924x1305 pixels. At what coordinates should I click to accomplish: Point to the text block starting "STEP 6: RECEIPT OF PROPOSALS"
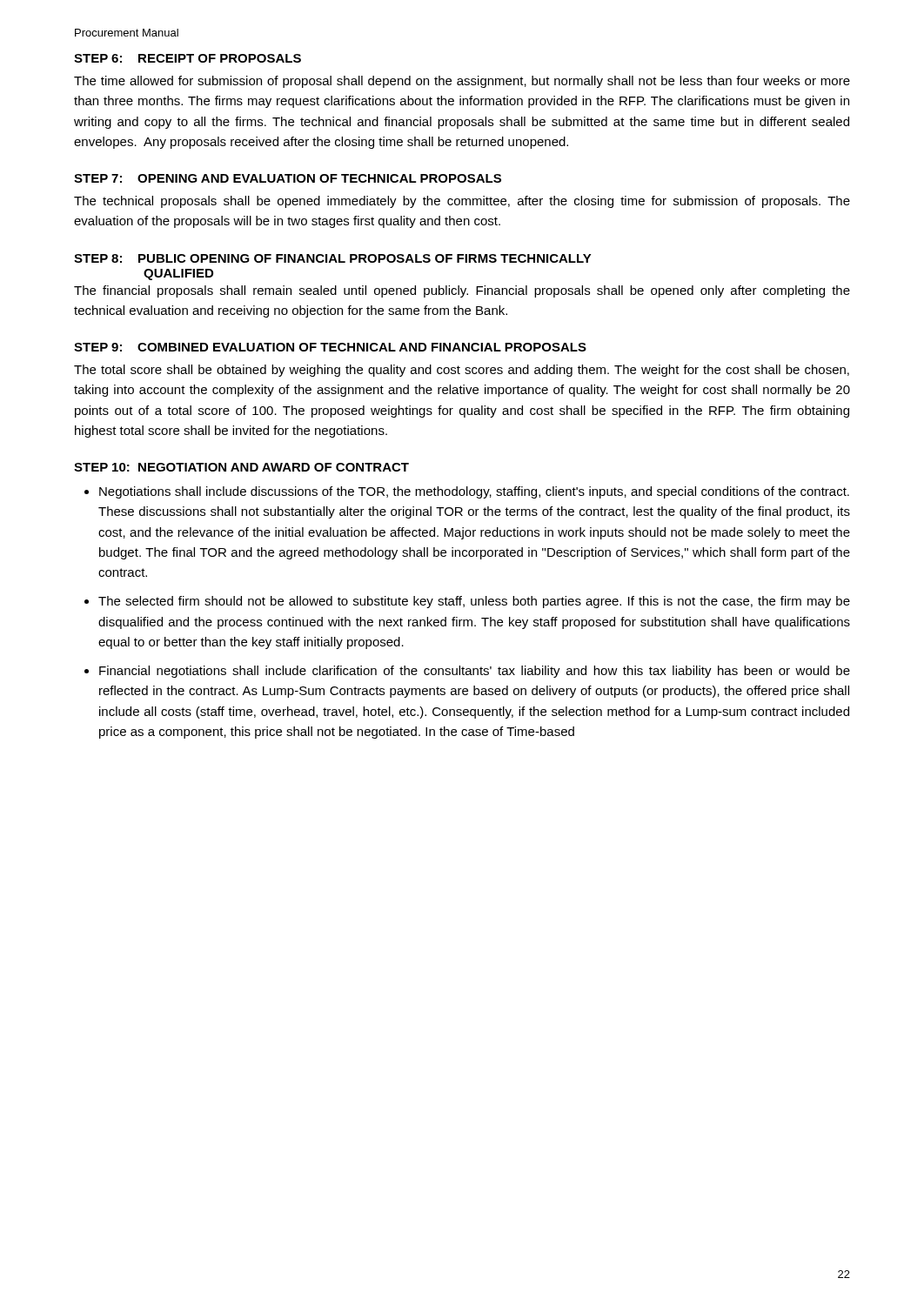[188, 58]
